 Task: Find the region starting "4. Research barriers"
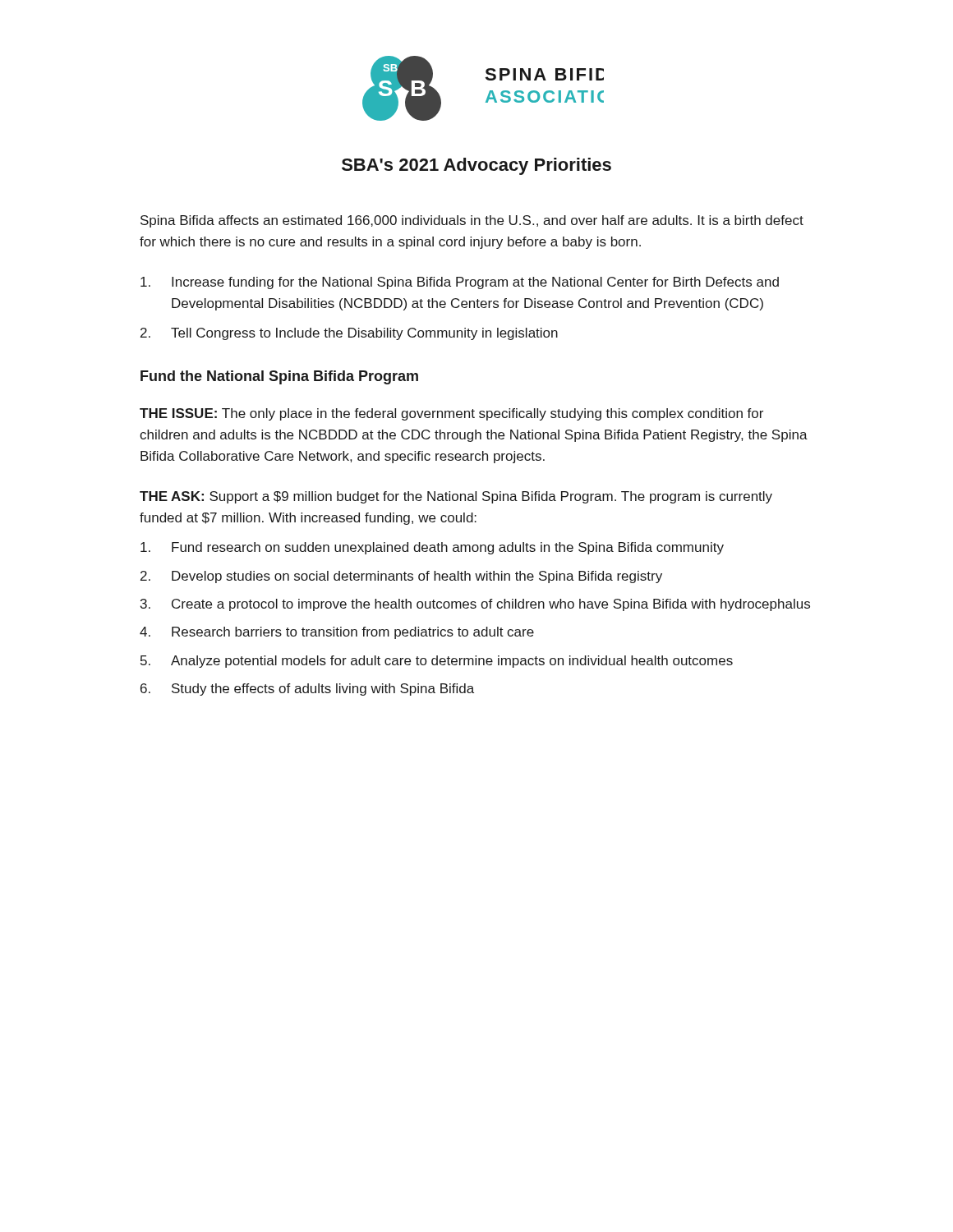click(x=337, y=633)
